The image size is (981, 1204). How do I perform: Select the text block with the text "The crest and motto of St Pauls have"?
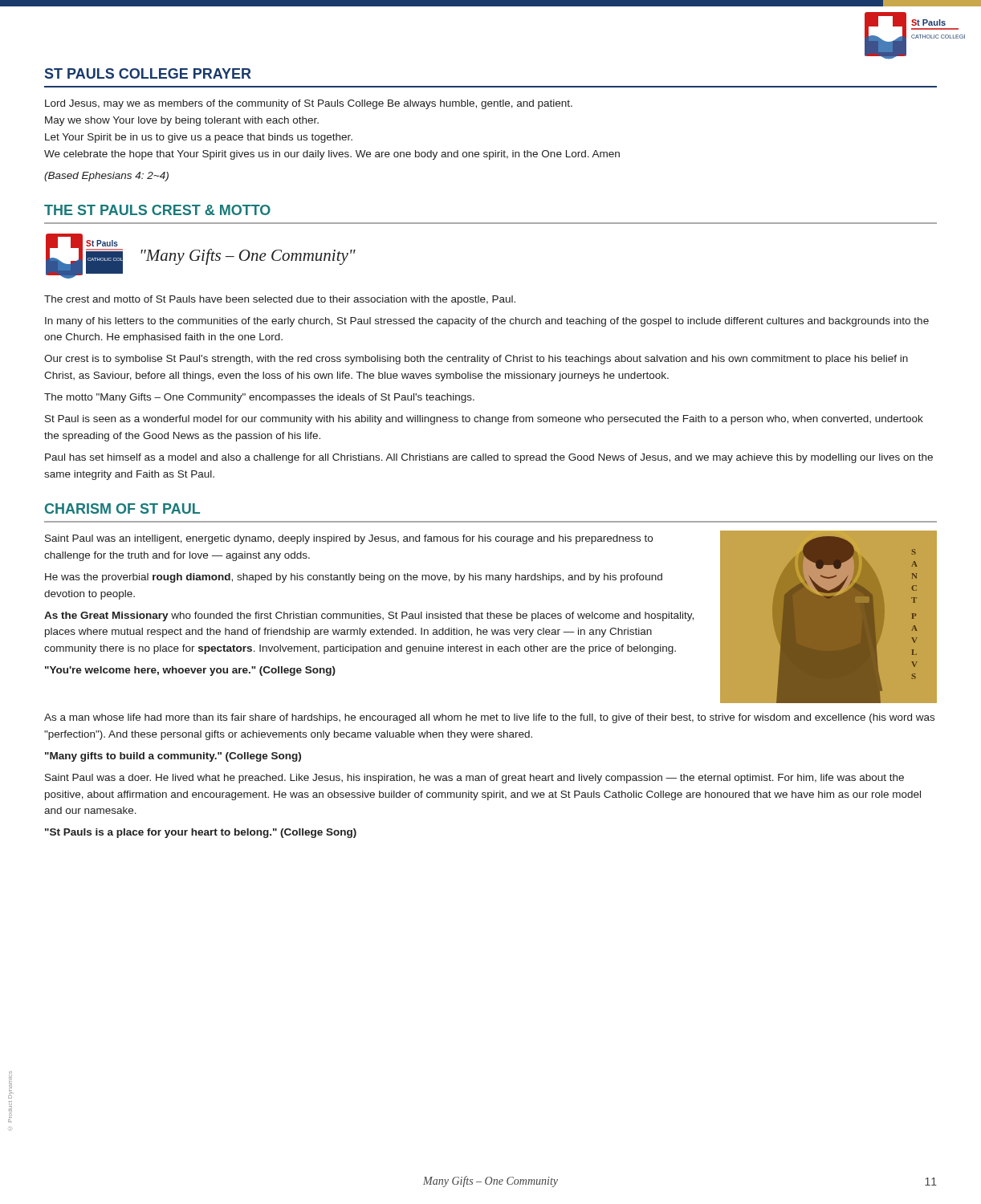[x=280, y=299]
